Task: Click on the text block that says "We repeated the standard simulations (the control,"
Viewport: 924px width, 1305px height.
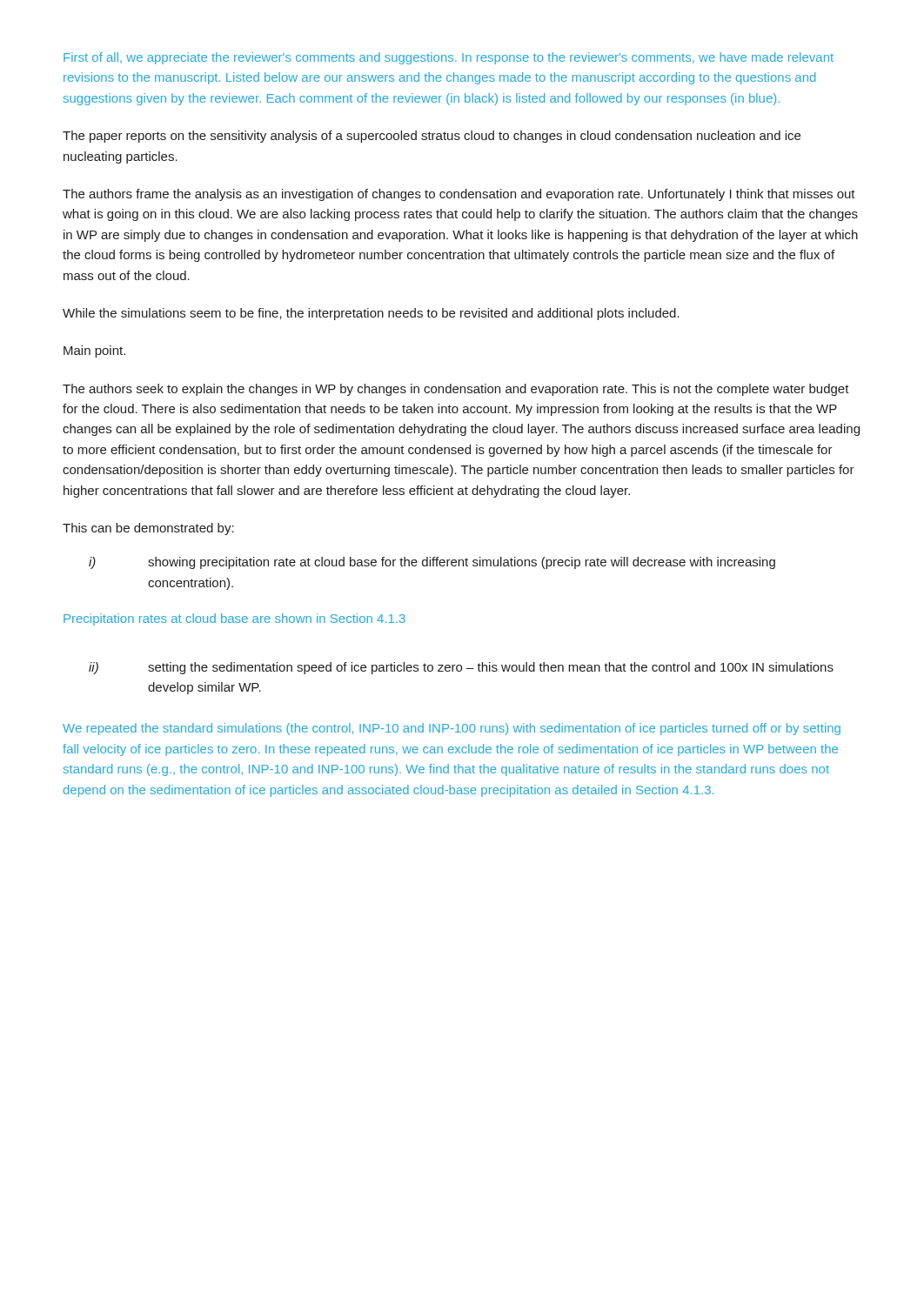Action: pyautogui.click(x=452, y=759)
